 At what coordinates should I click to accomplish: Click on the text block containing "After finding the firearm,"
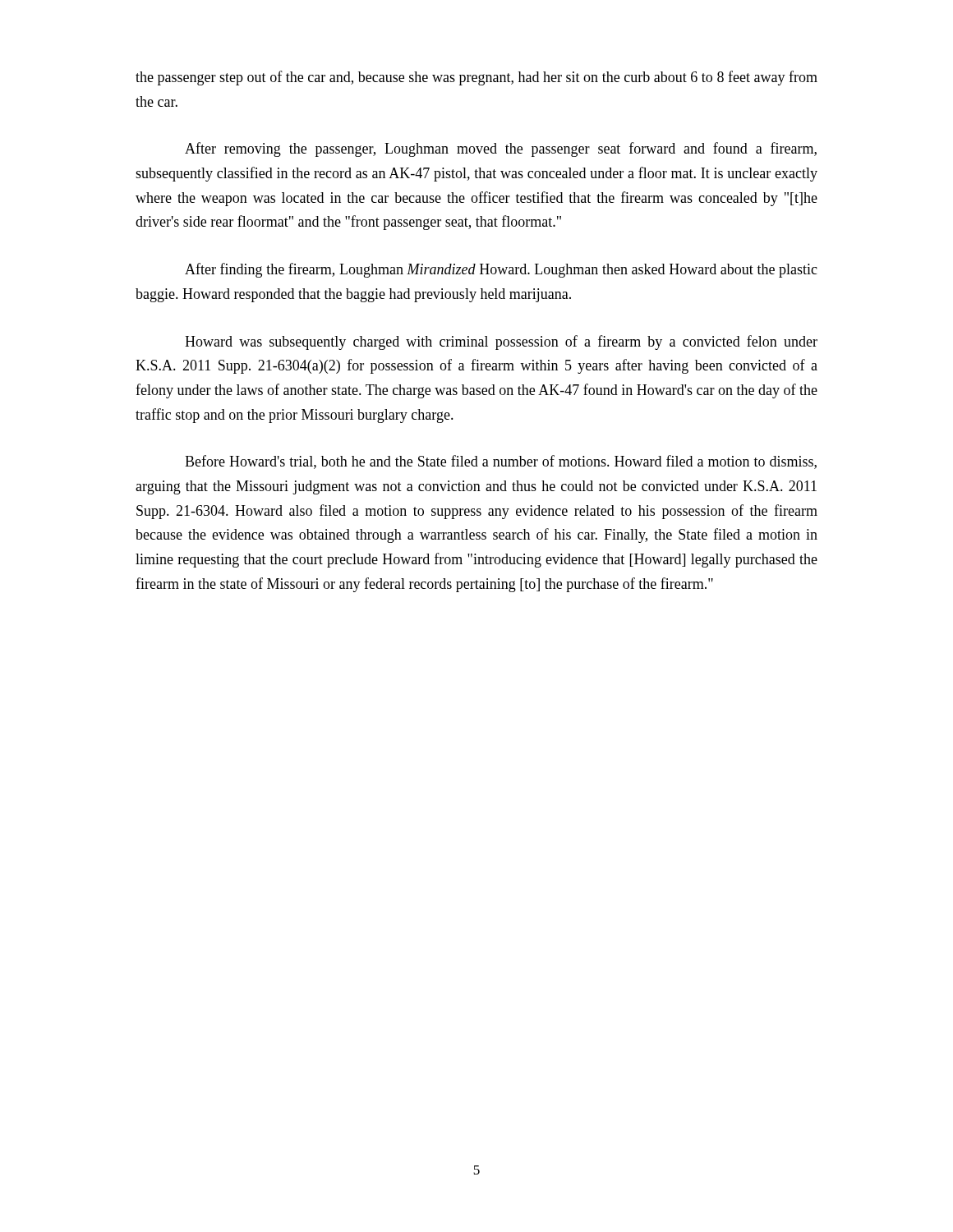pos(476,282)
